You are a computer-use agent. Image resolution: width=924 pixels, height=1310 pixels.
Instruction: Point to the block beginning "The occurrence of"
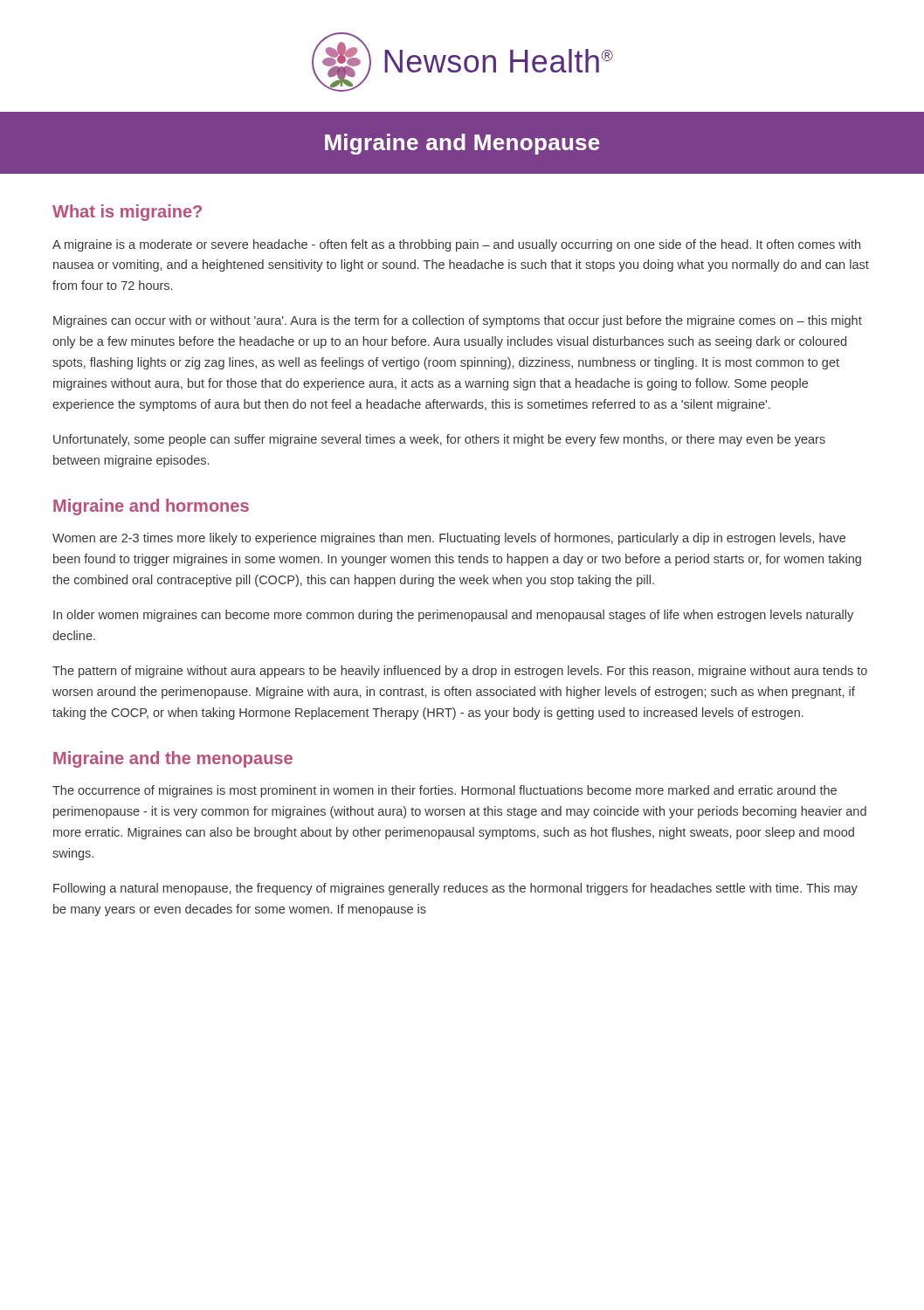click(462, 823)
